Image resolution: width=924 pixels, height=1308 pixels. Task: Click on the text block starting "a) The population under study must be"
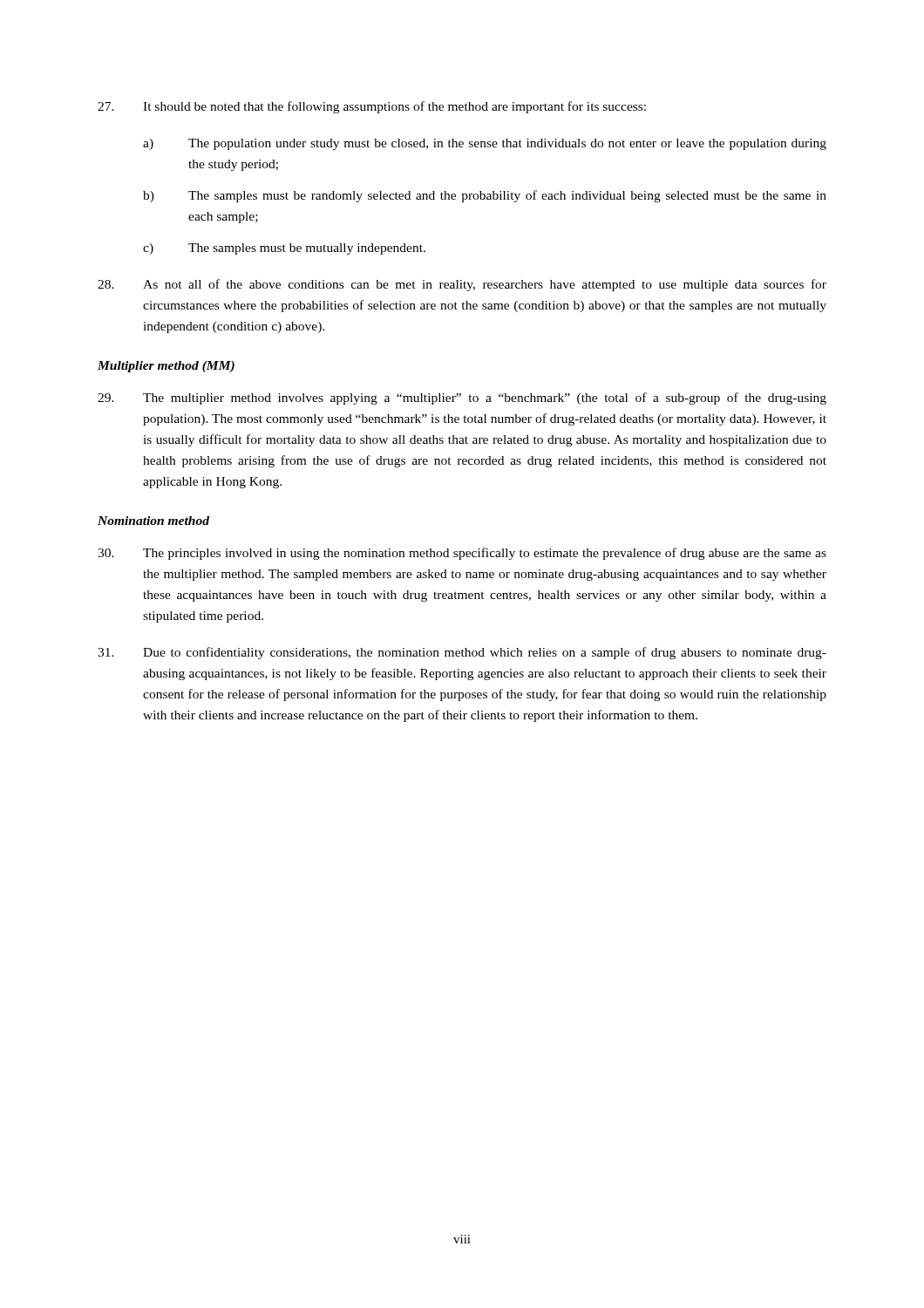coord(462,153)
